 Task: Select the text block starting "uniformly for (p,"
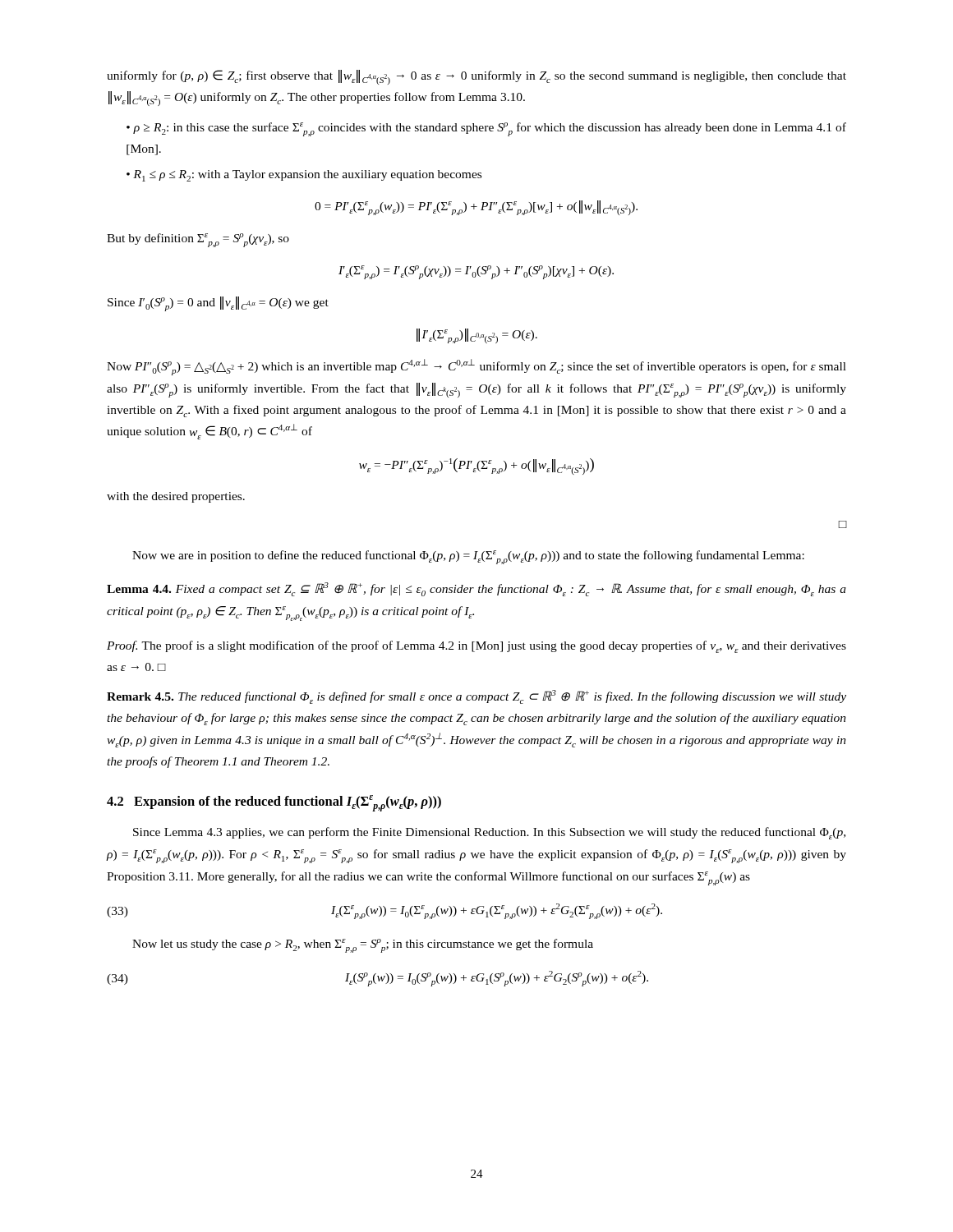pyautogui.click(x=476, y=87)
